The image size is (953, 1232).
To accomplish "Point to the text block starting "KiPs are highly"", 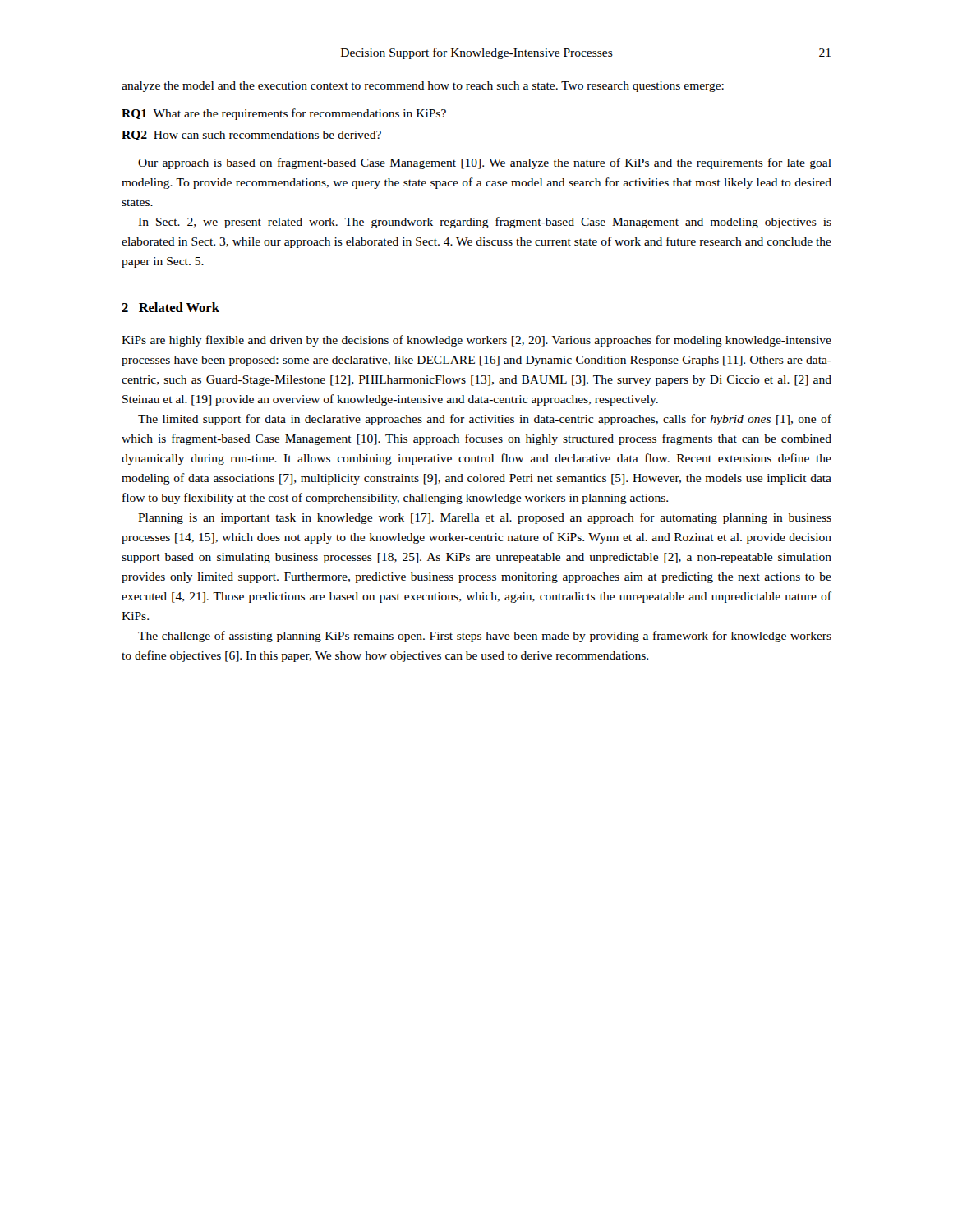I will click(476, 369).
